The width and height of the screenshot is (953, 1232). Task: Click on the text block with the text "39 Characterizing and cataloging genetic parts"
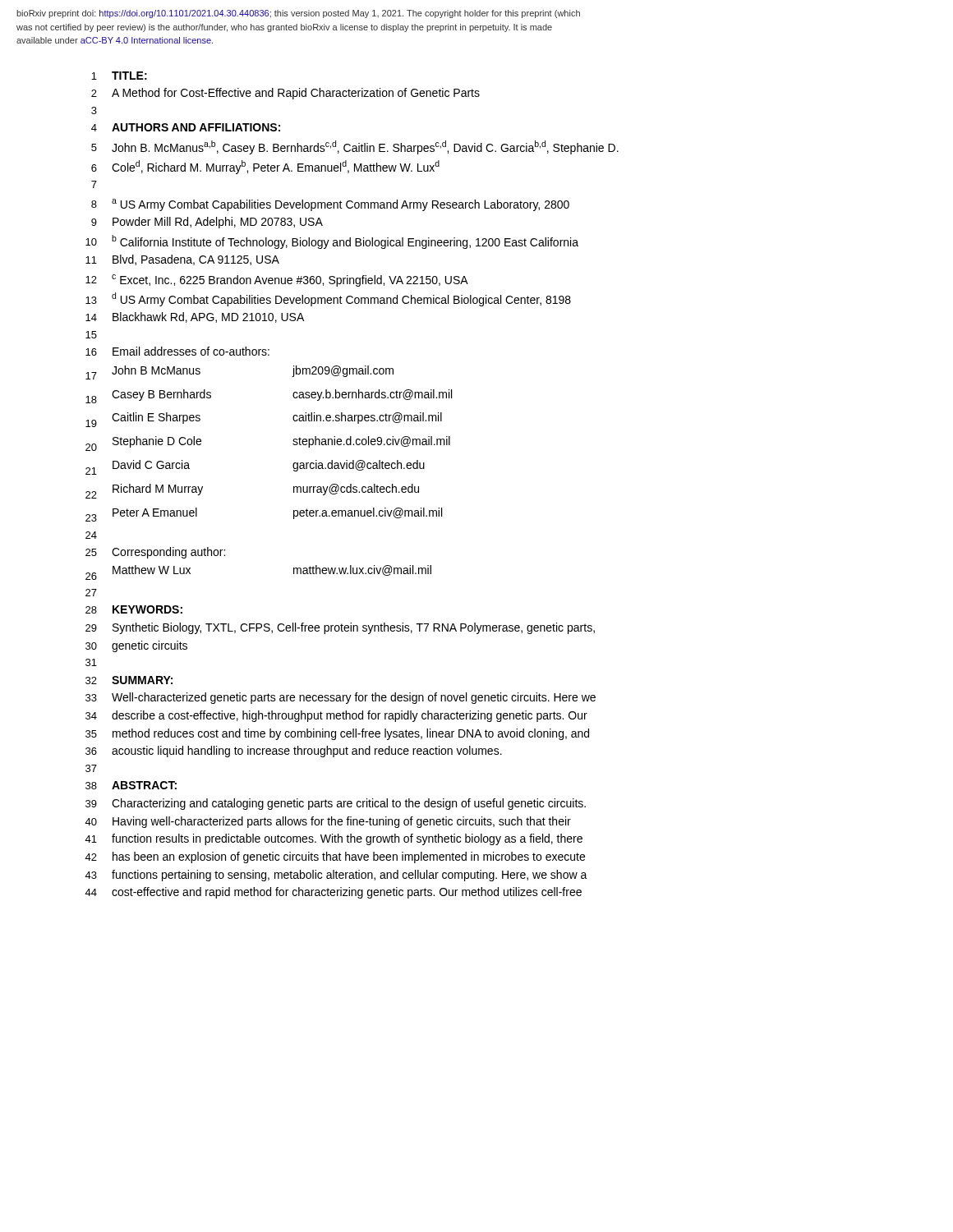pyautogui.click(x=476, y=848)
